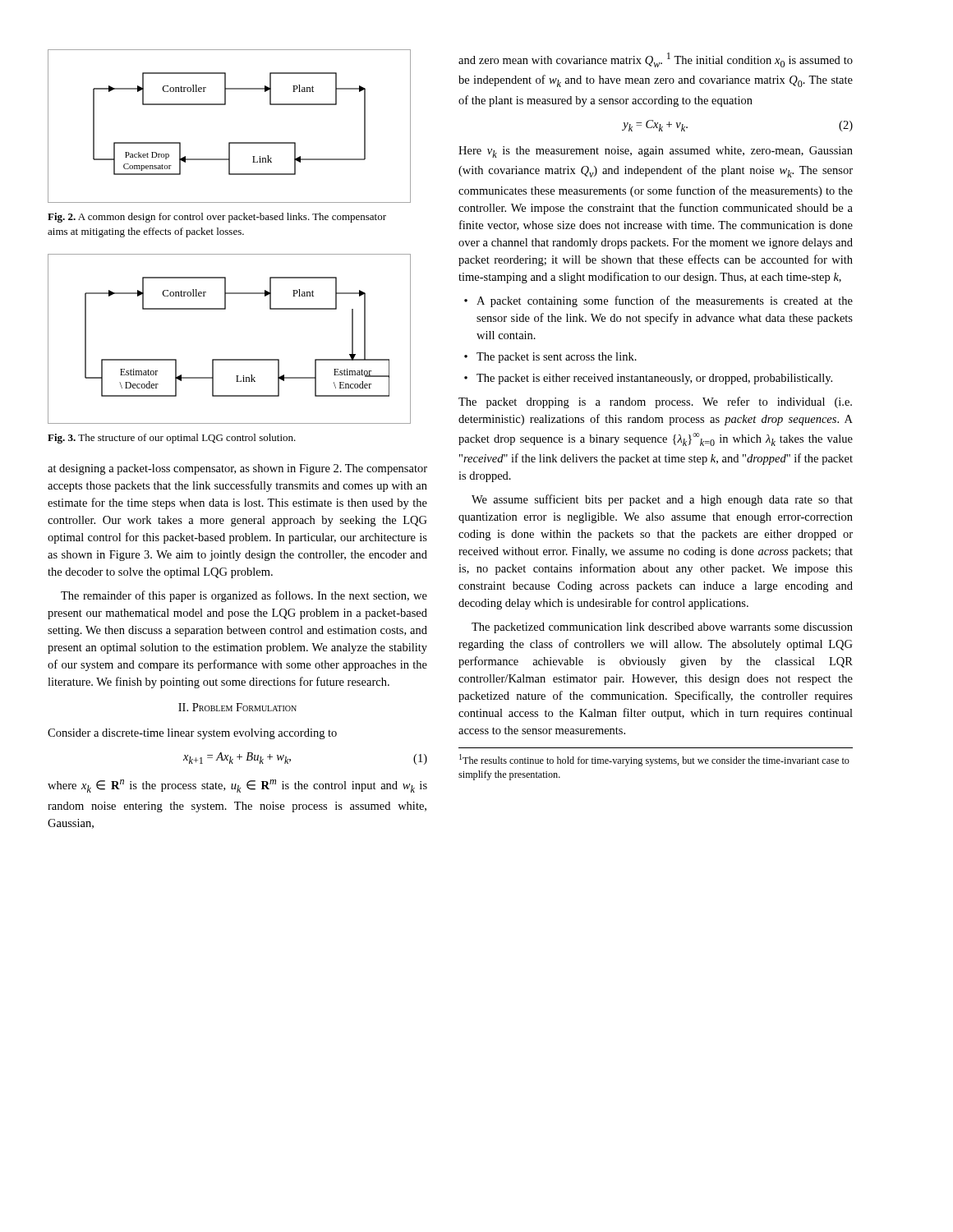
Task: Find the block on this page that starts "The packetized communication link described above warrants"
Action: (656, 679)
